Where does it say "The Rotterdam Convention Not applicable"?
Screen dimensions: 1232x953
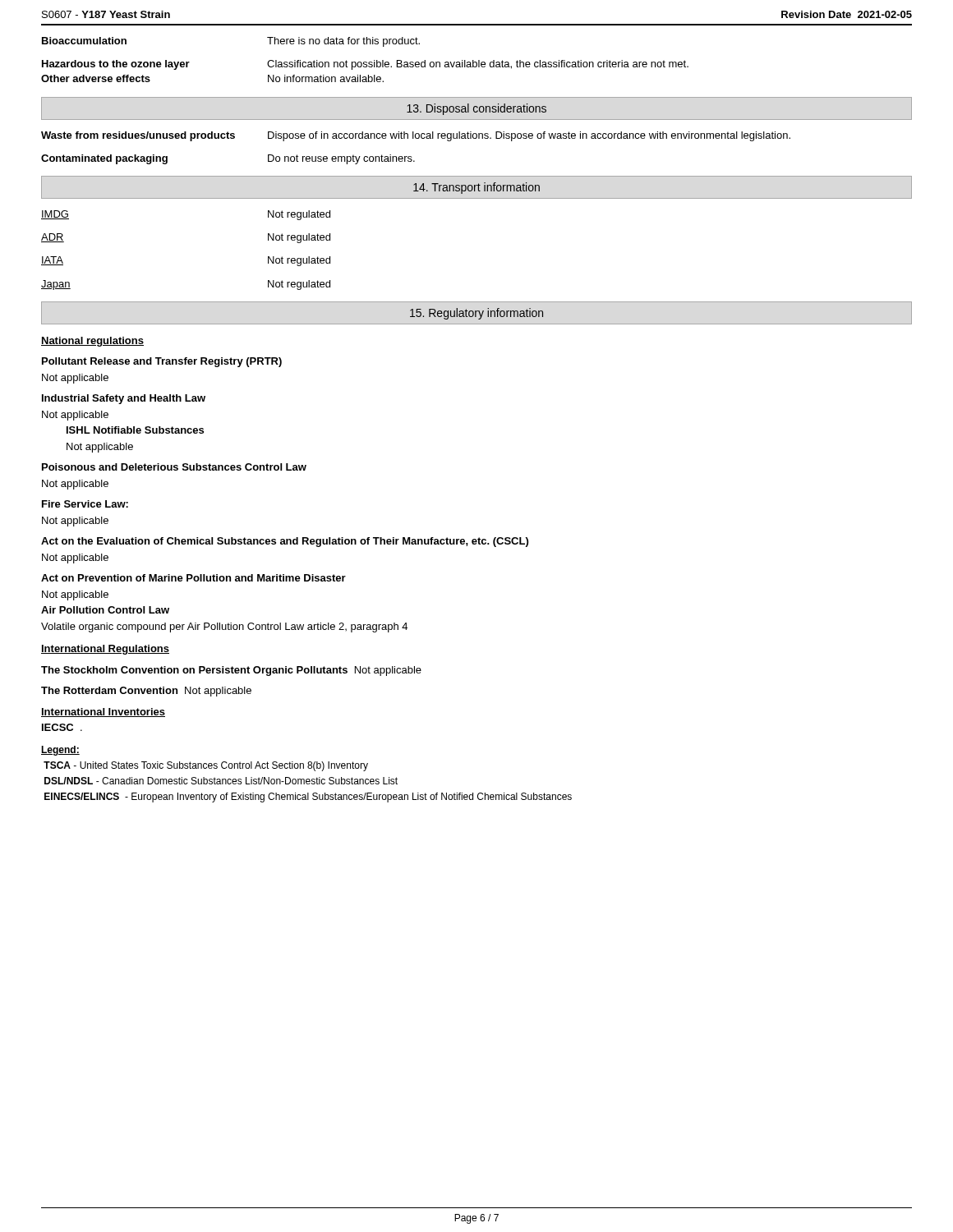click(x=146, y=691)
